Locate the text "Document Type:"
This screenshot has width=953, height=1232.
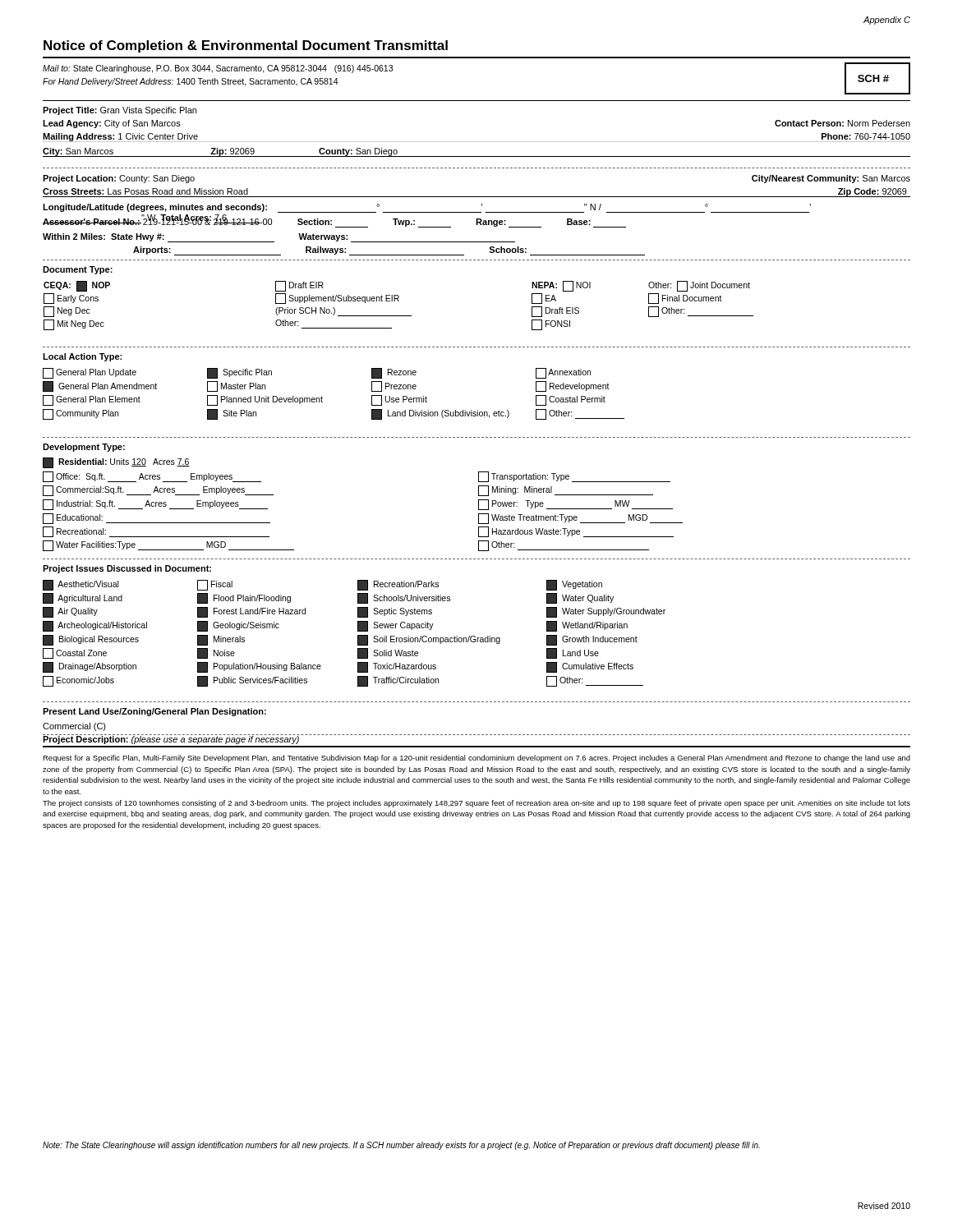(x=78, y=269)
